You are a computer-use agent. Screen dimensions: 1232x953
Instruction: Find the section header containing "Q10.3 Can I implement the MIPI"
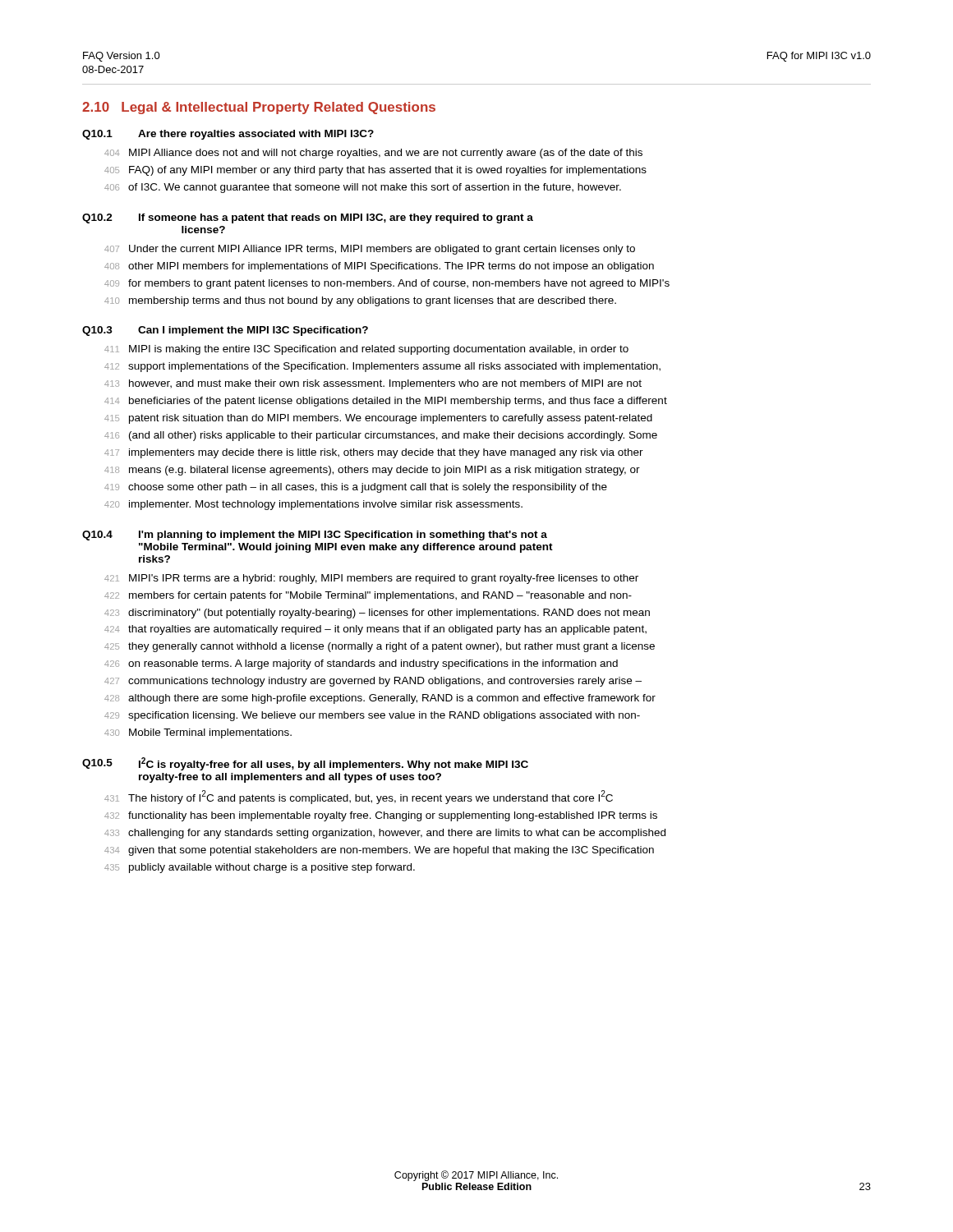click(x=225, y=330)
